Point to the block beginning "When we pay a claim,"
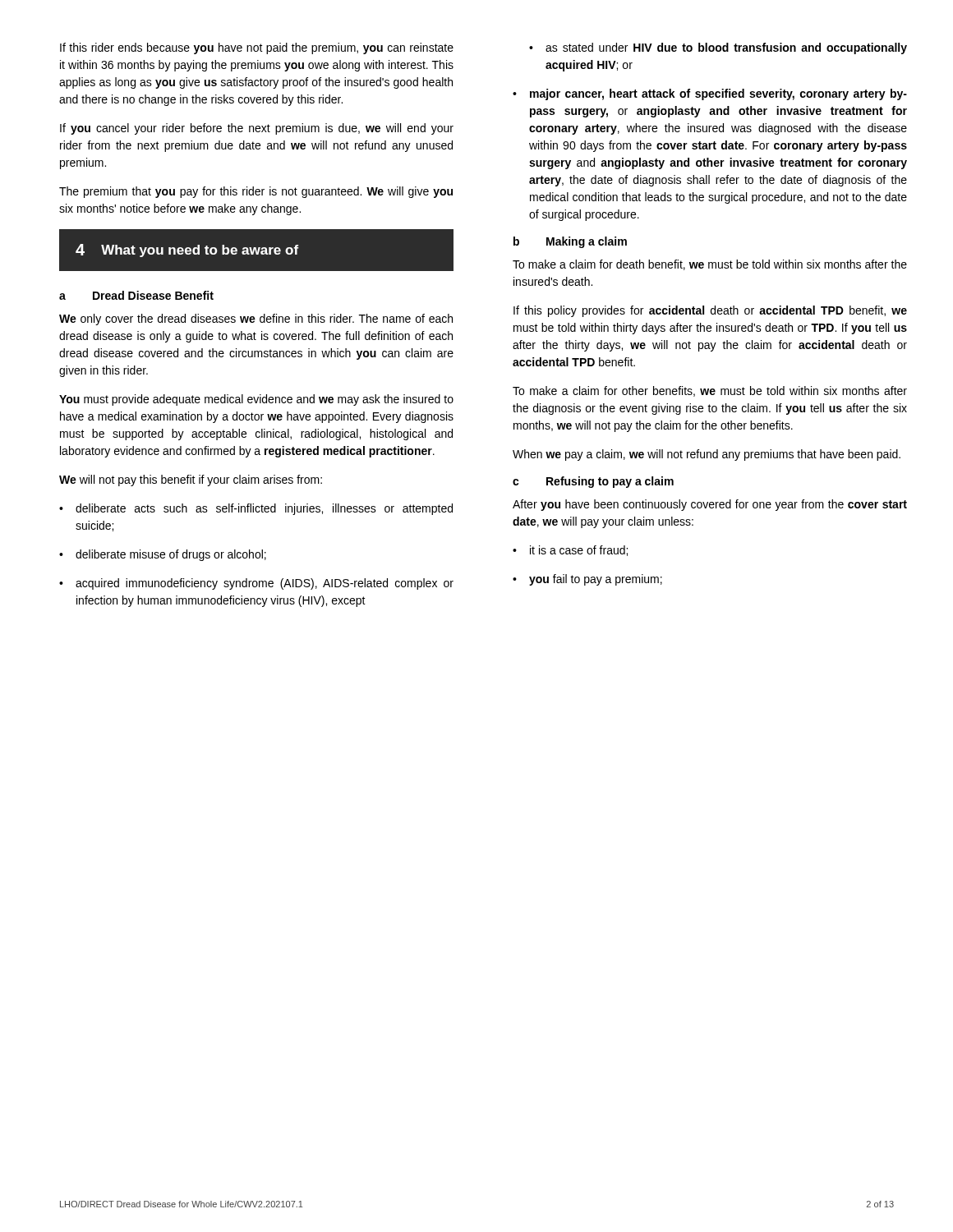953x1232 pixels. click(710, 455)
